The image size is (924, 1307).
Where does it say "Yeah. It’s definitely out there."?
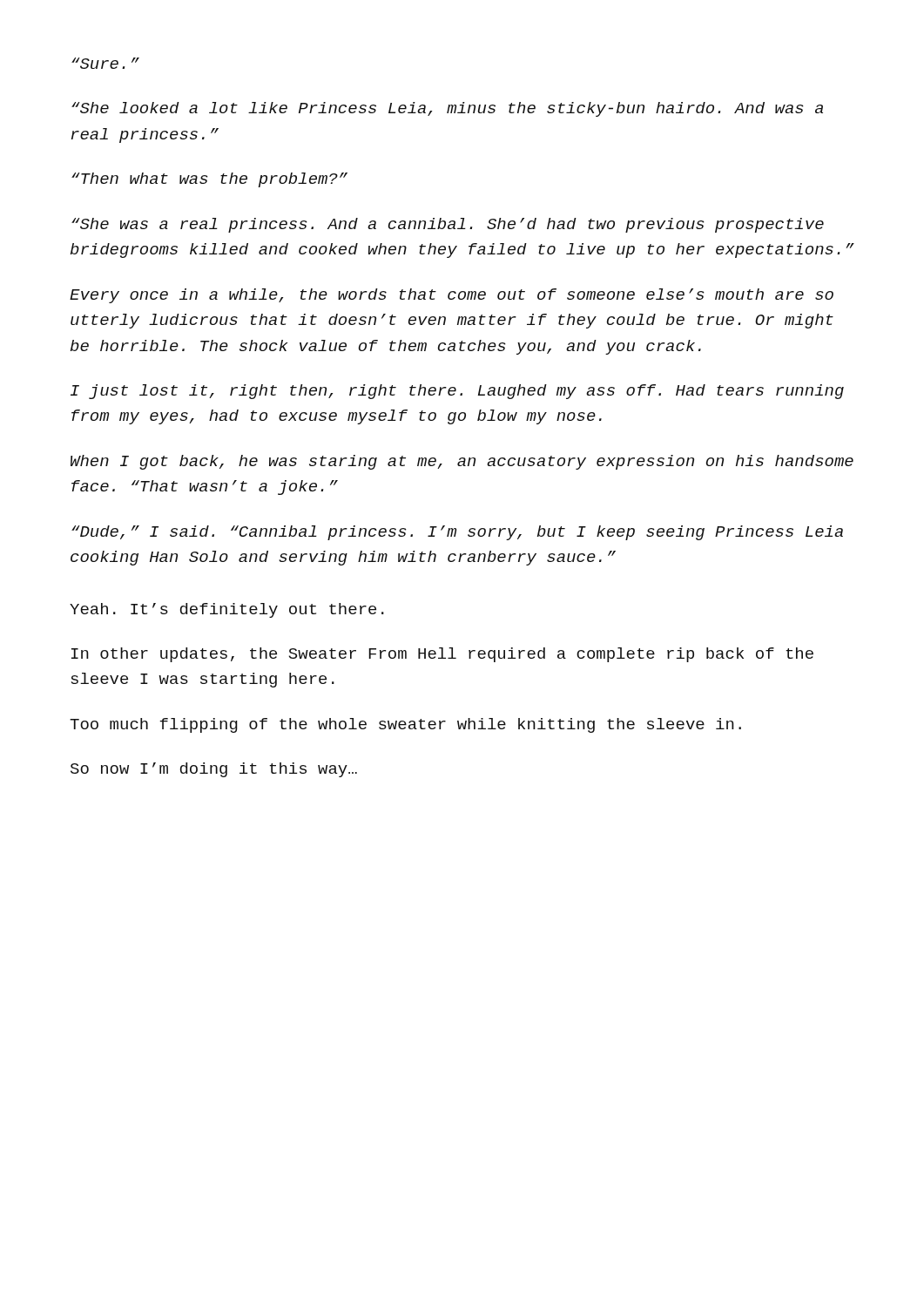coord(229,610)
